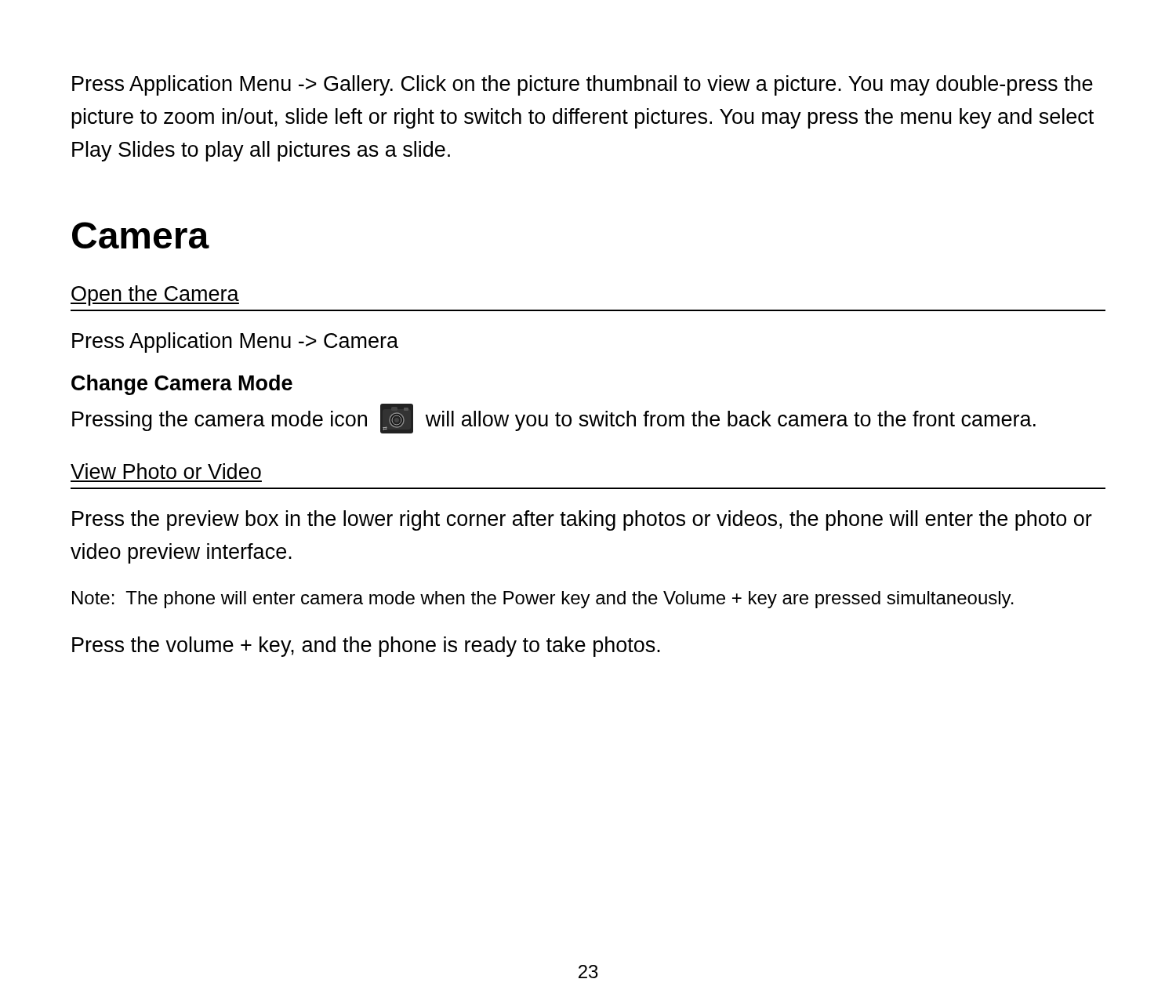The width and height of the screenshot is (1176, 1008).
Task: Find the text that says "View Photo or Video"
Action: tap(166, 471)
